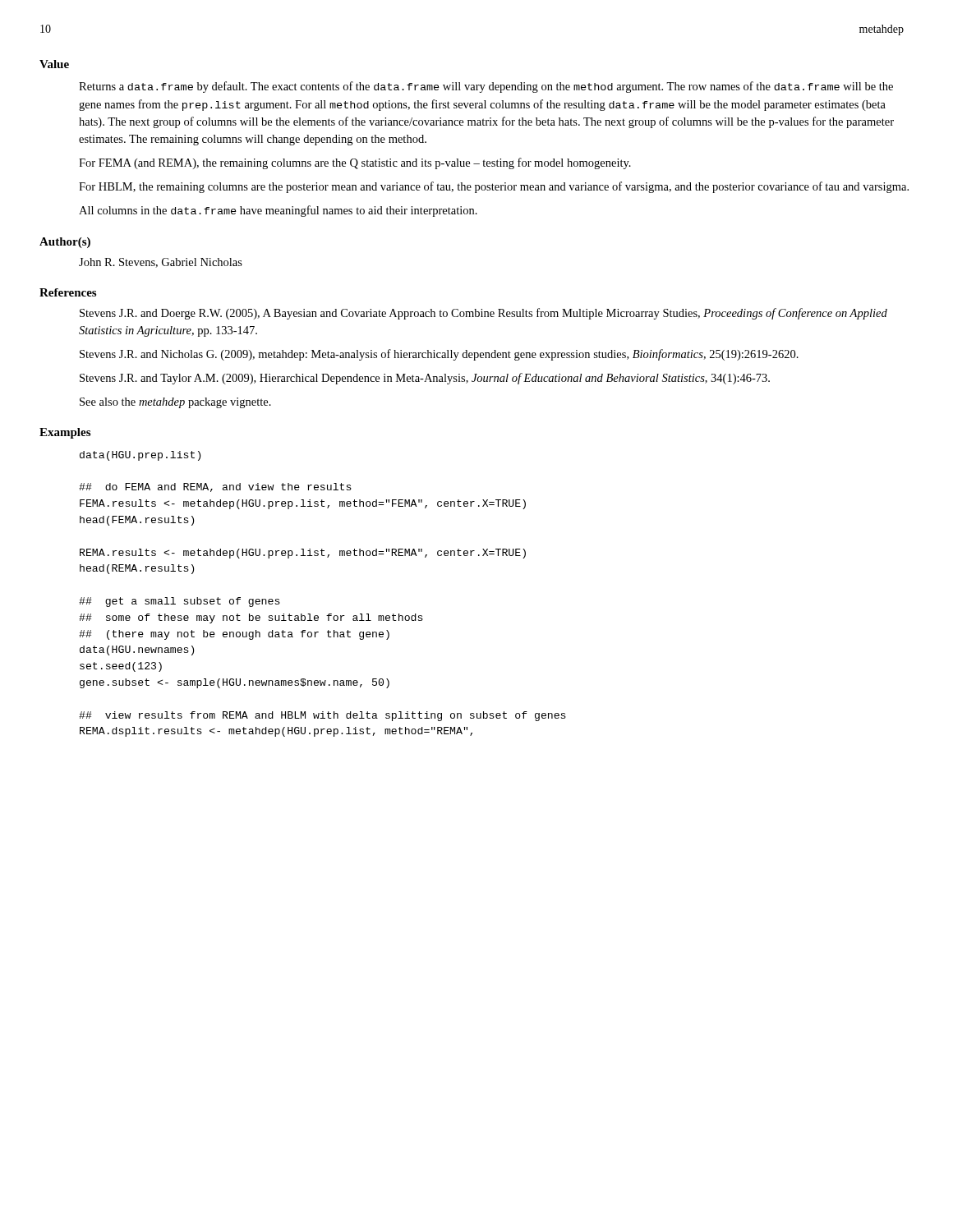Click on the passage starting "John R. Stevens, Gabriel Nicholas"
Viewport: 953px width, 1232px height.
pyautogui.click(x=161, y=262)
